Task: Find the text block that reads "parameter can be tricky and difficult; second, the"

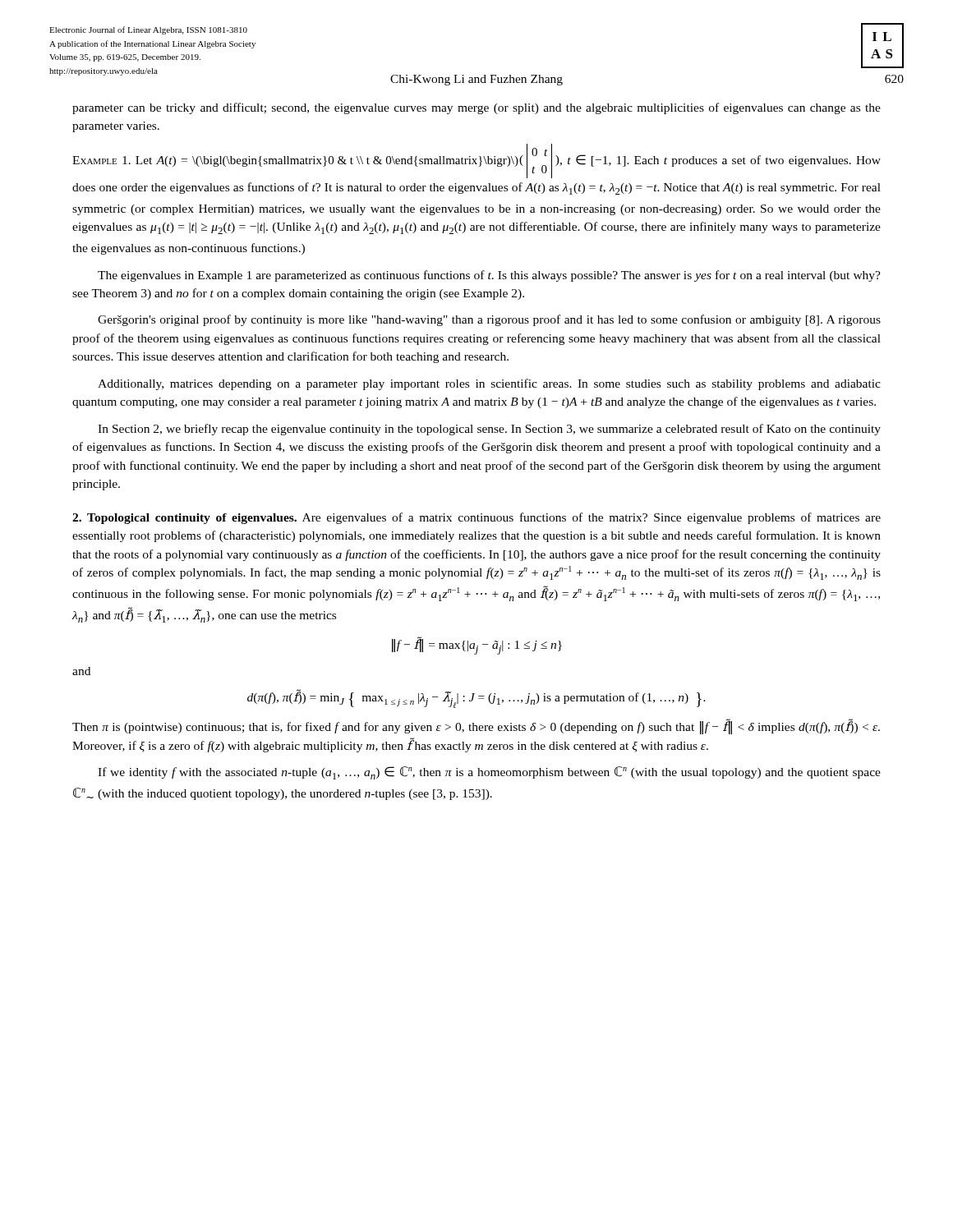Action: [476, 117]
